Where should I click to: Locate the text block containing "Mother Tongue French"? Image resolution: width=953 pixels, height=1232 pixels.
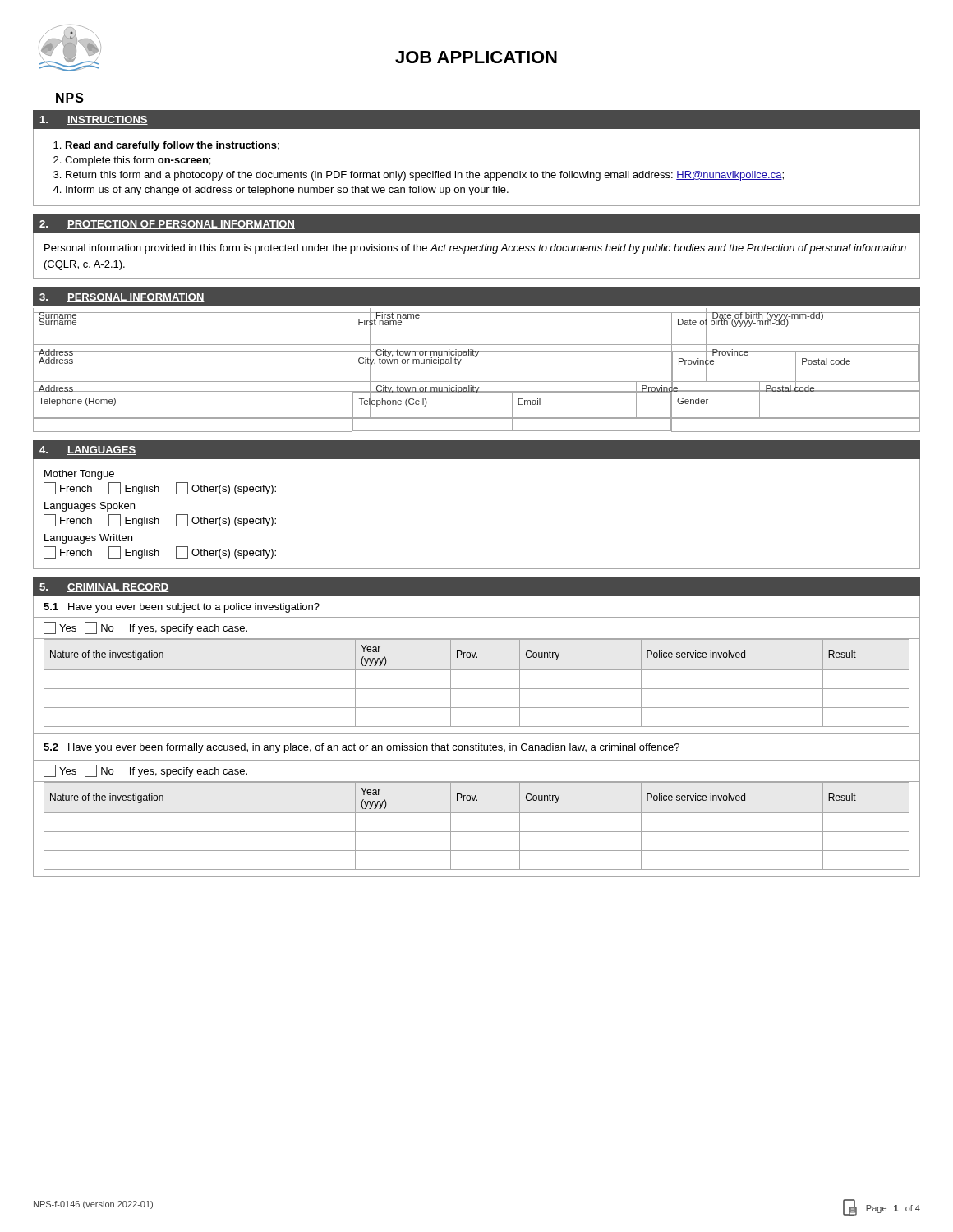tap(79, 475)
